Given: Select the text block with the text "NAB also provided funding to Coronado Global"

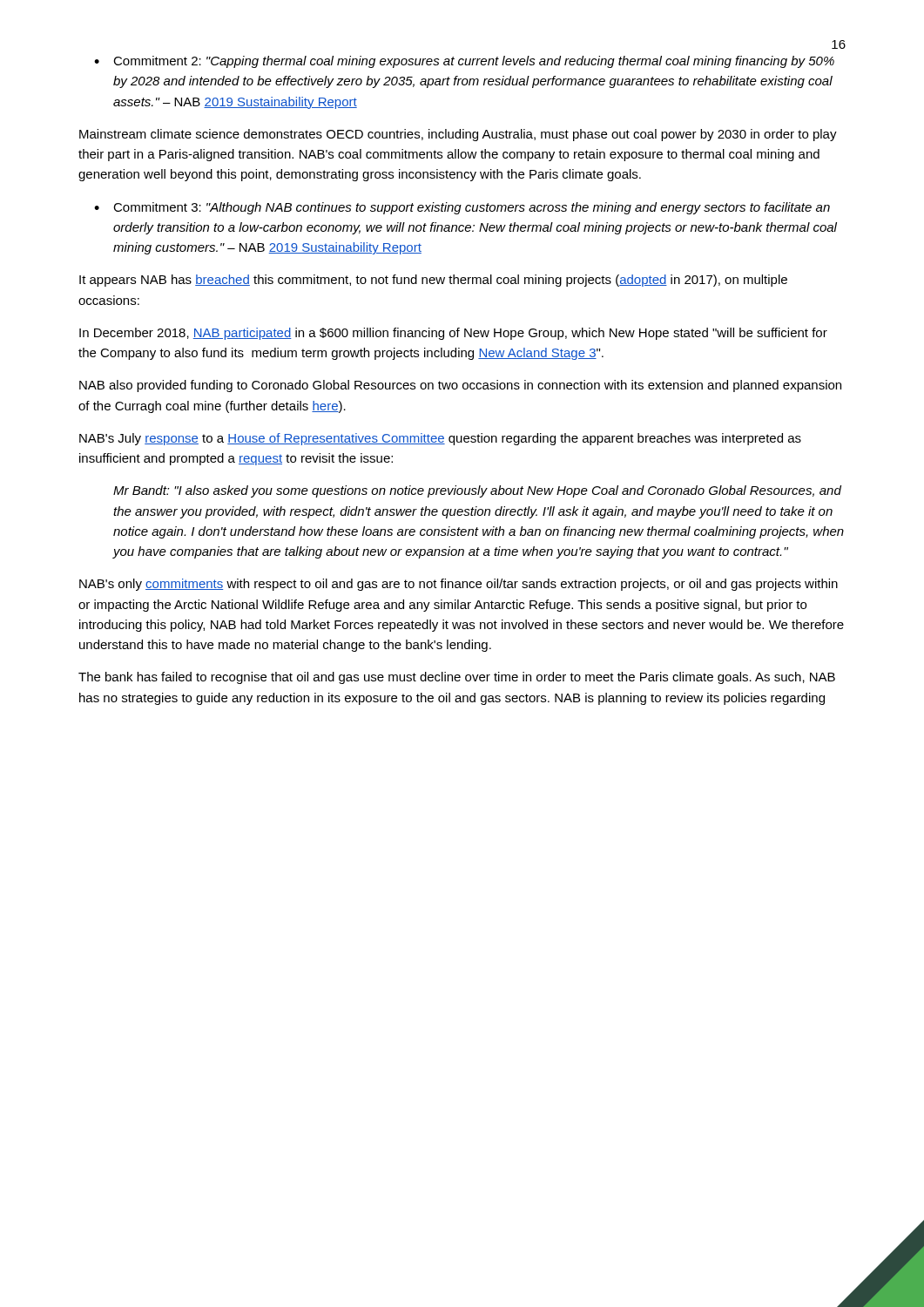Looking at the screenshot, I should point(460,395).
